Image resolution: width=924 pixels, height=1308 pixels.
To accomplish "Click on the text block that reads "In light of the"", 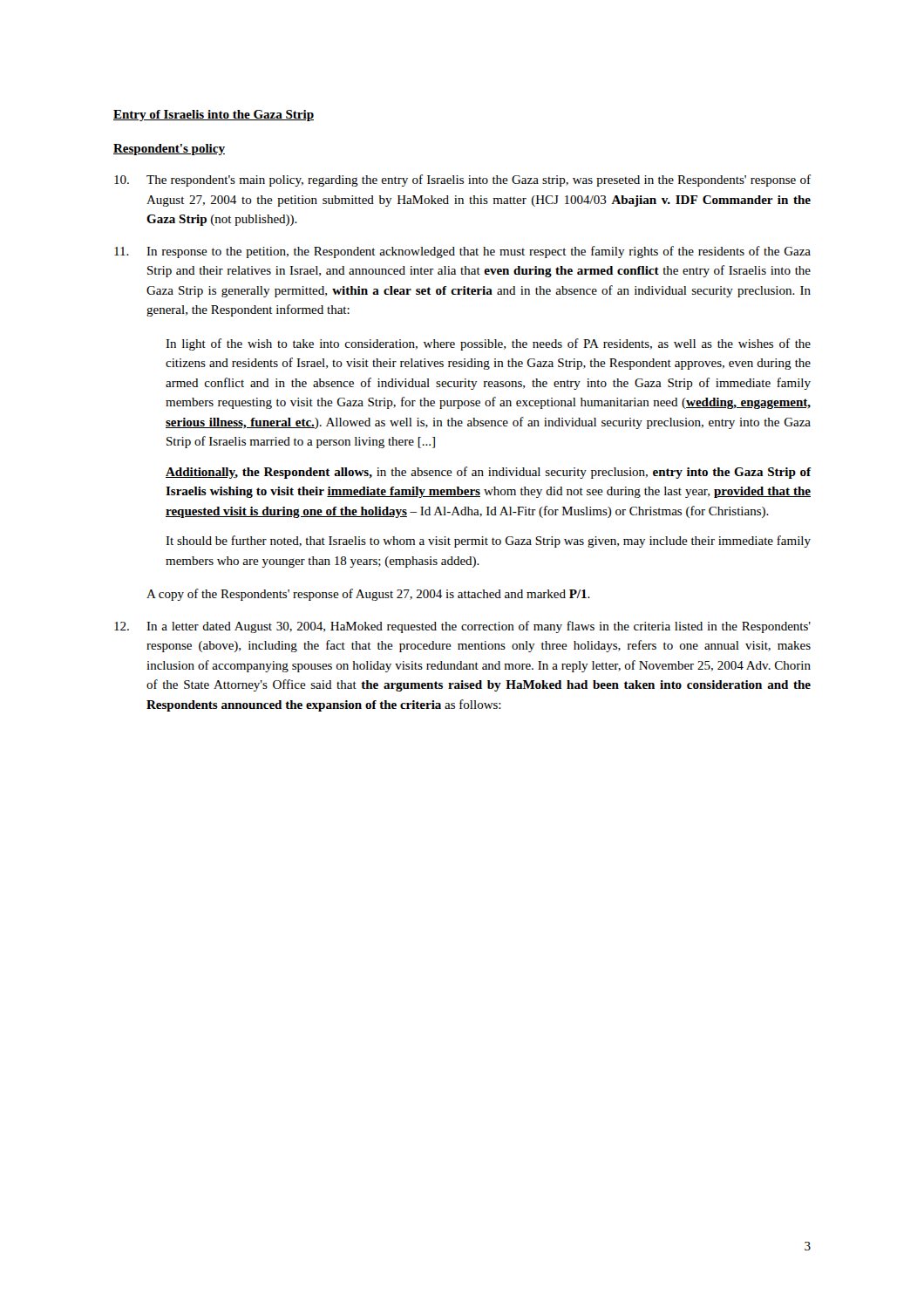I will [488, 344].
